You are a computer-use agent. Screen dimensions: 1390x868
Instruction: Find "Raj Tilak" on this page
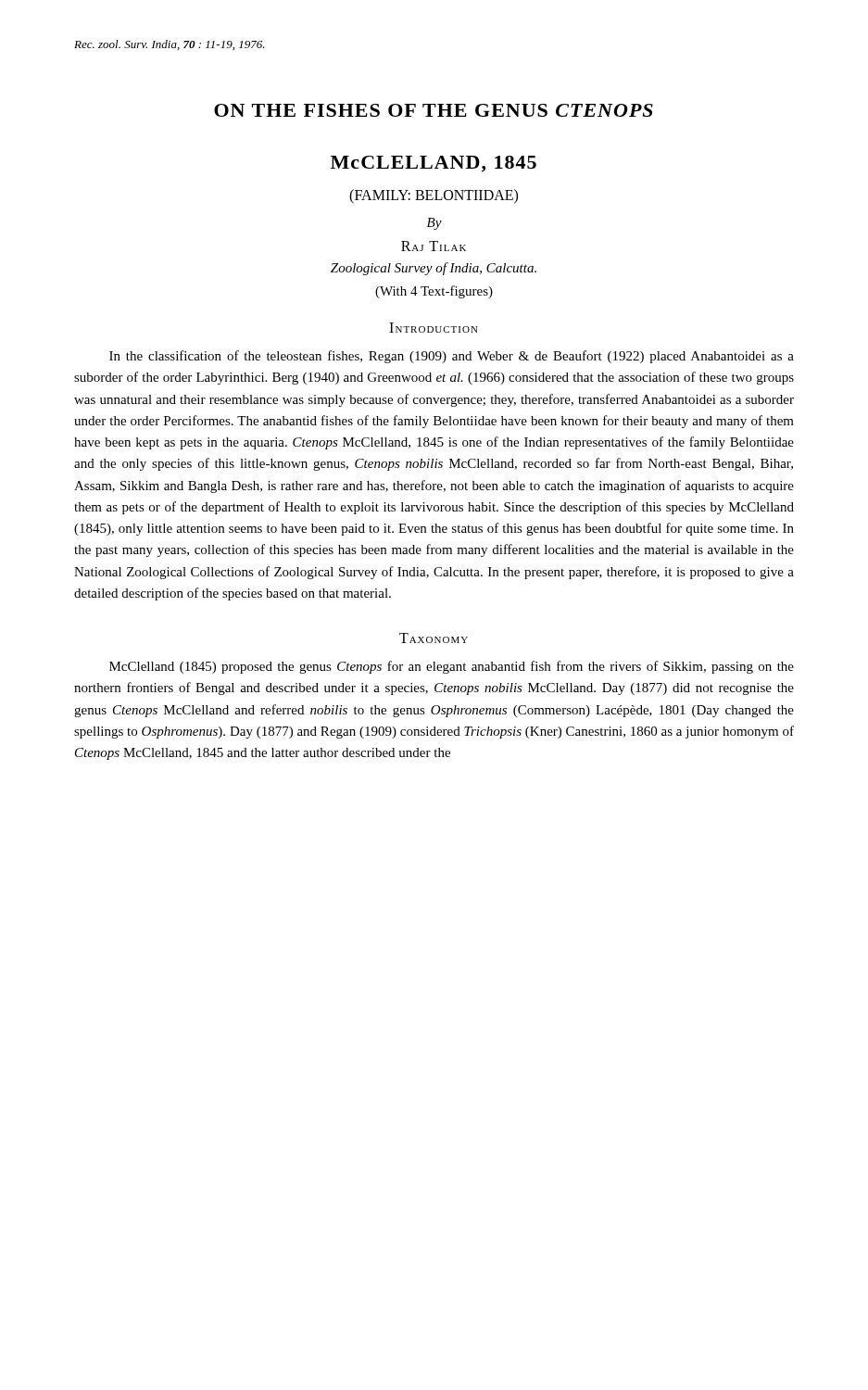point(434,246)
